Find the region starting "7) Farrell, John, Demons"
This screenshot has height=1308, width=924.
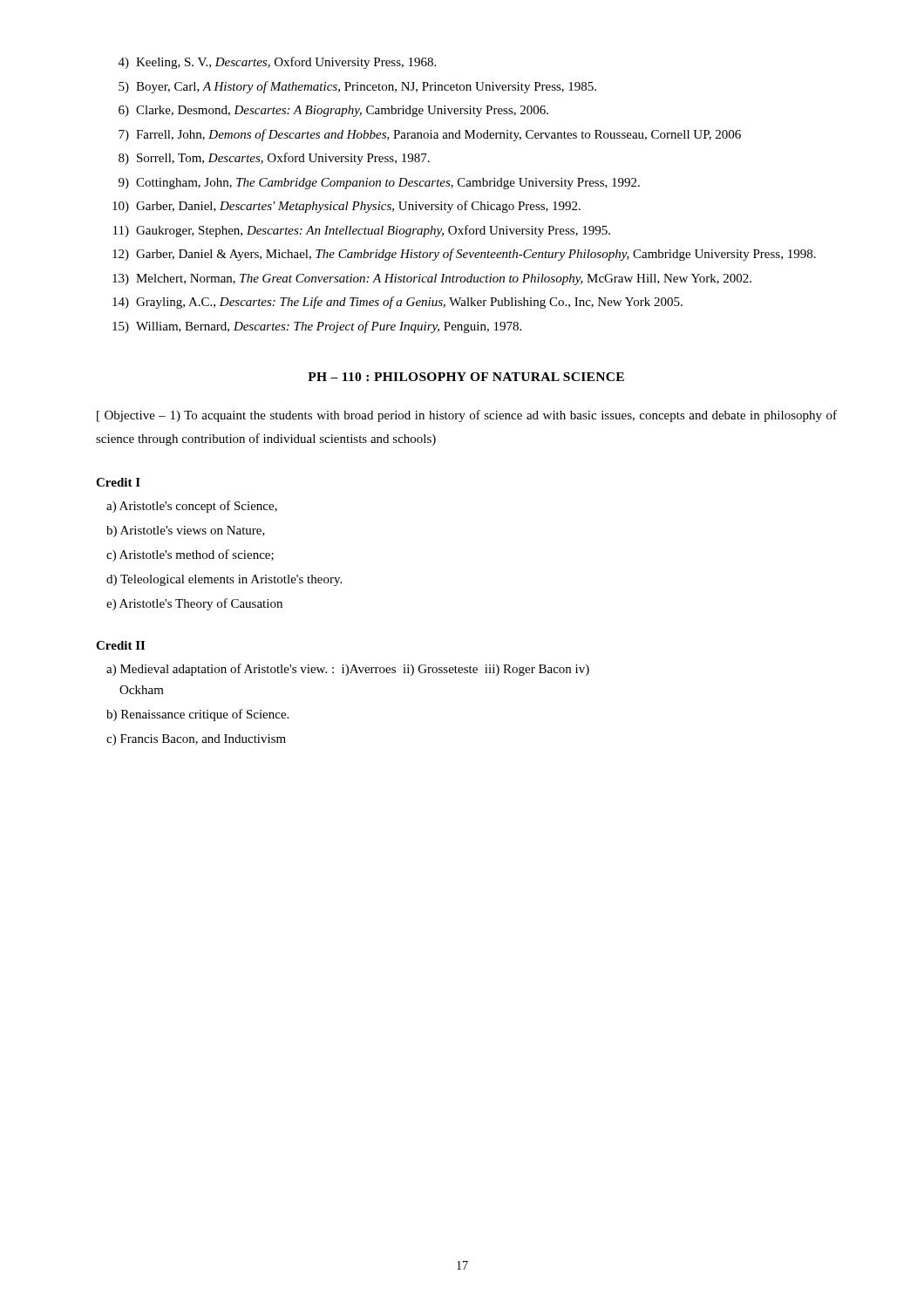click(x=466, y=134)
